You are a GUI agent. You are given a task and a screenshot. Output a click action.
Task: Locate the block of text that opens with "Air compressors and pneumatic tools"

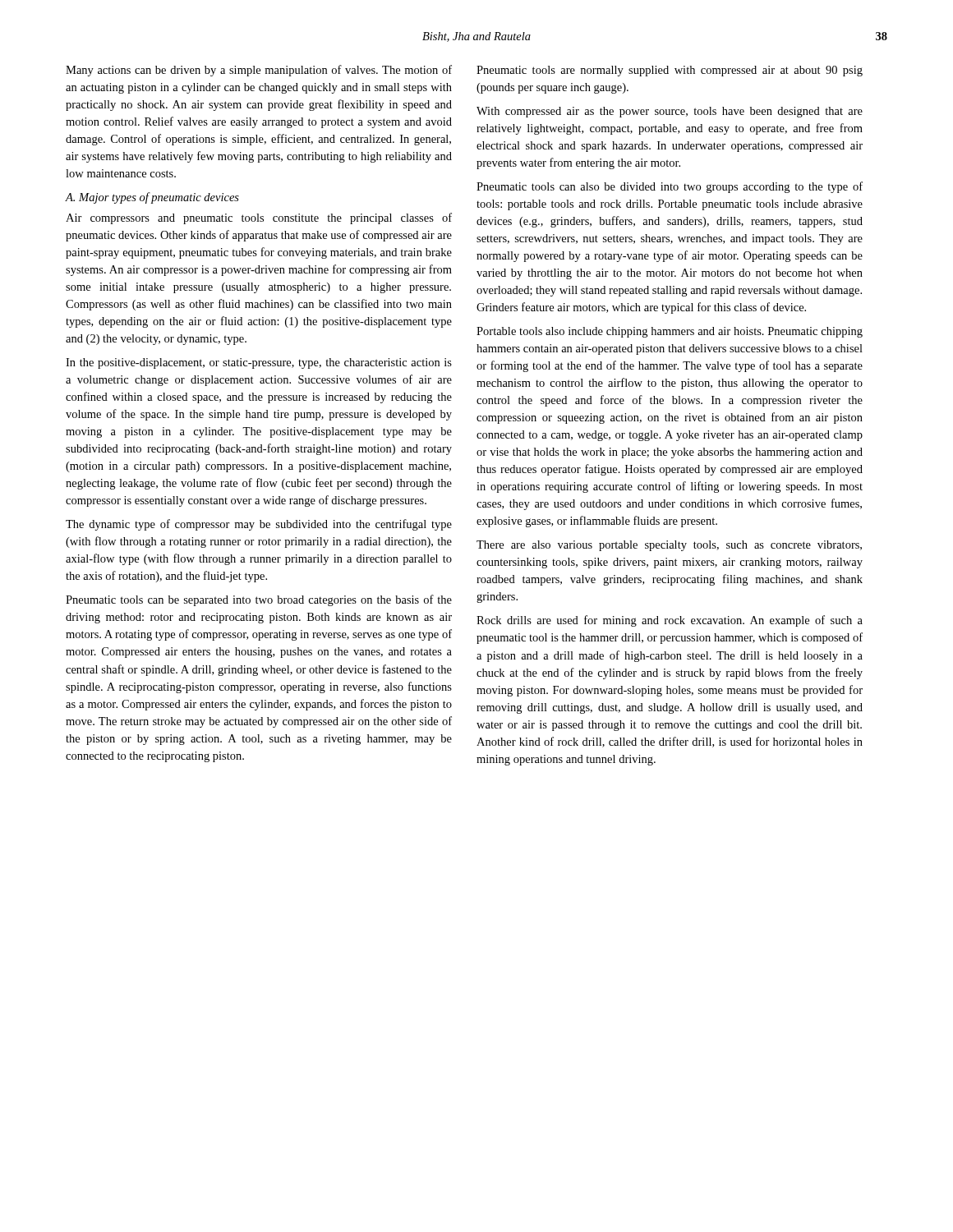(259, 279)
